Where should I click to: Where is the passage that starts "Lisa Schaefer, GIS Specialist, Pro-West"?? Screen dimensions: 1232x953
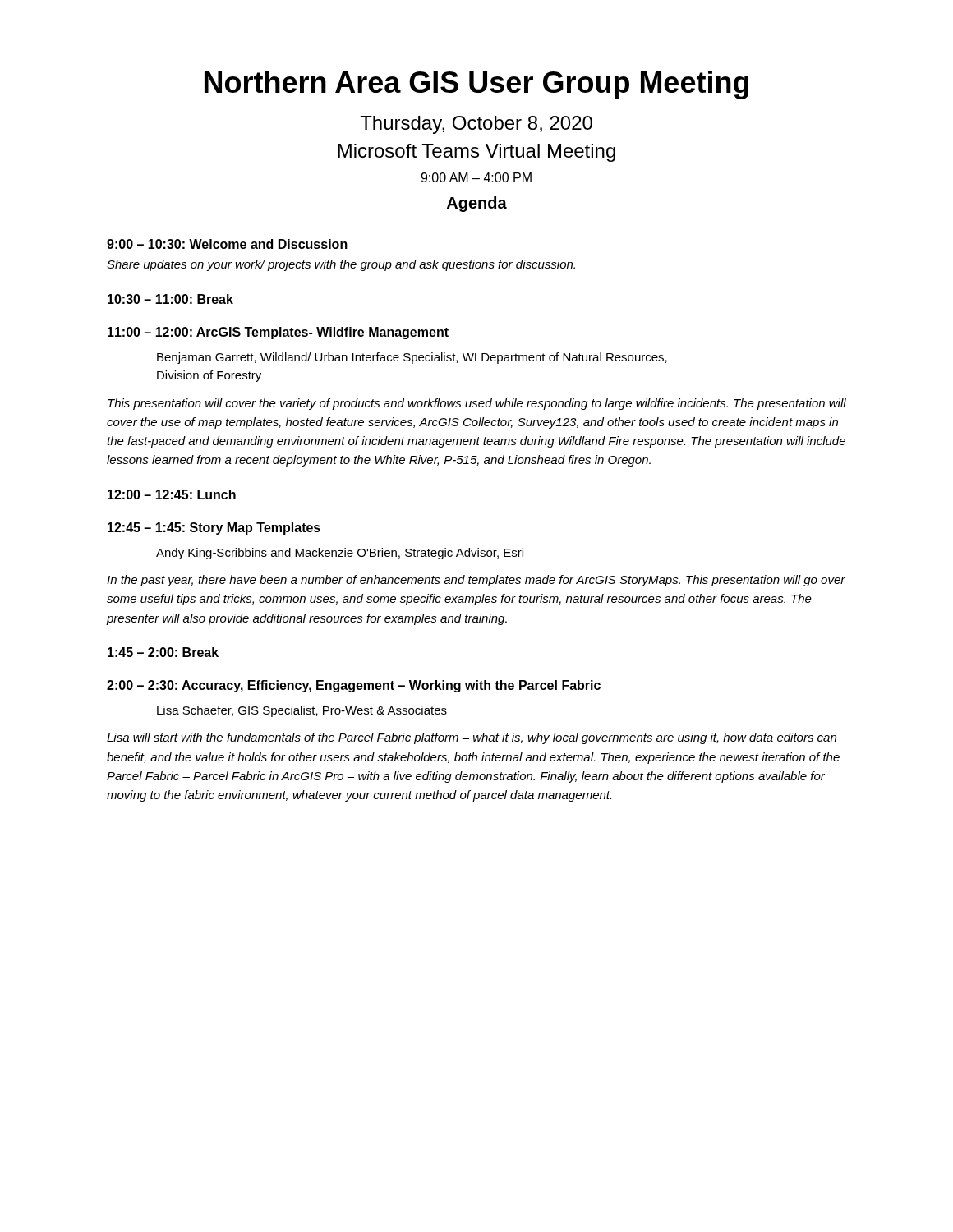point(302,711)
